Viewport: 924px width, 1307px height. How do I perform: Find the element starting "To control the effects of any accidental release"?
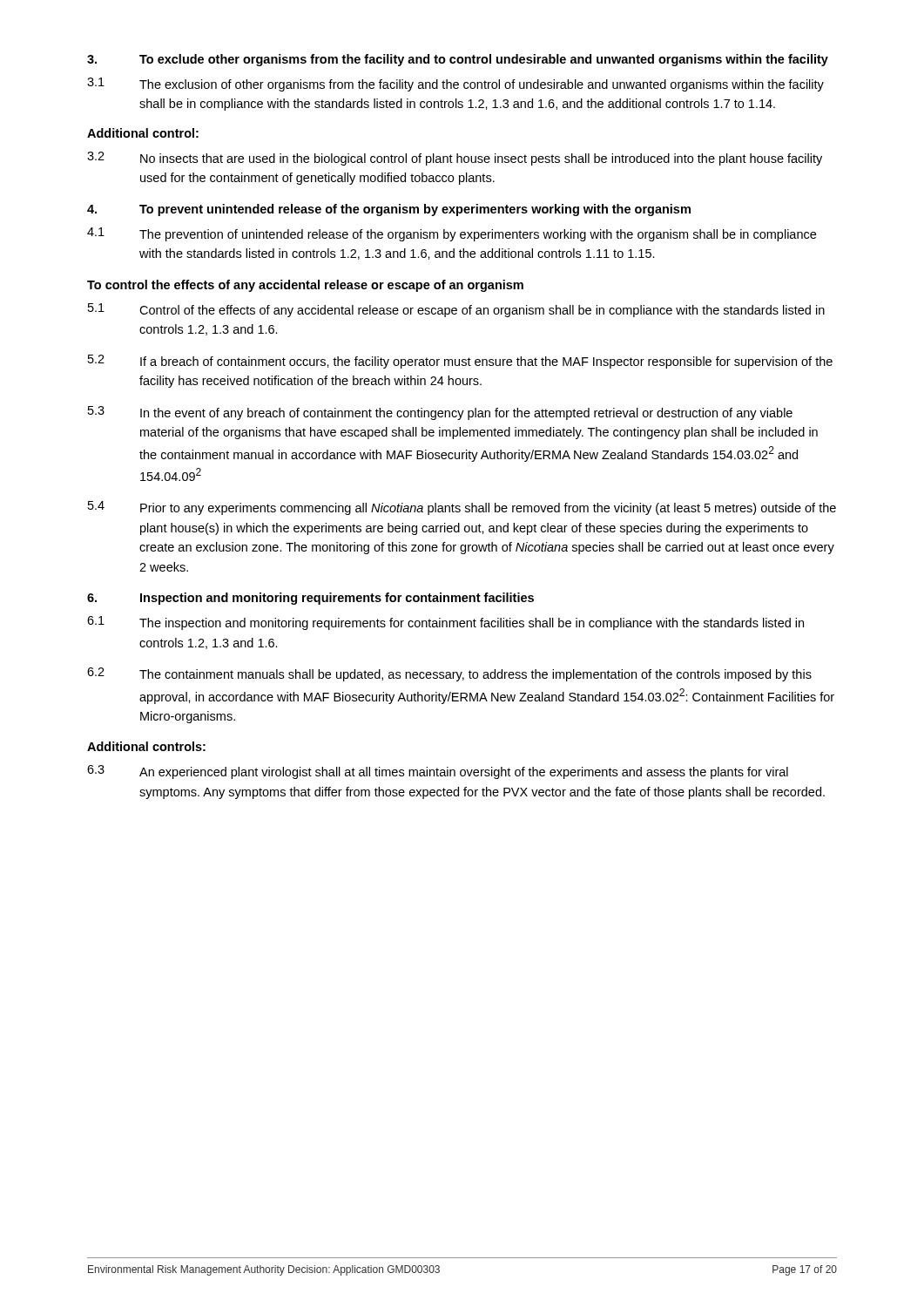tap(306, 285)
